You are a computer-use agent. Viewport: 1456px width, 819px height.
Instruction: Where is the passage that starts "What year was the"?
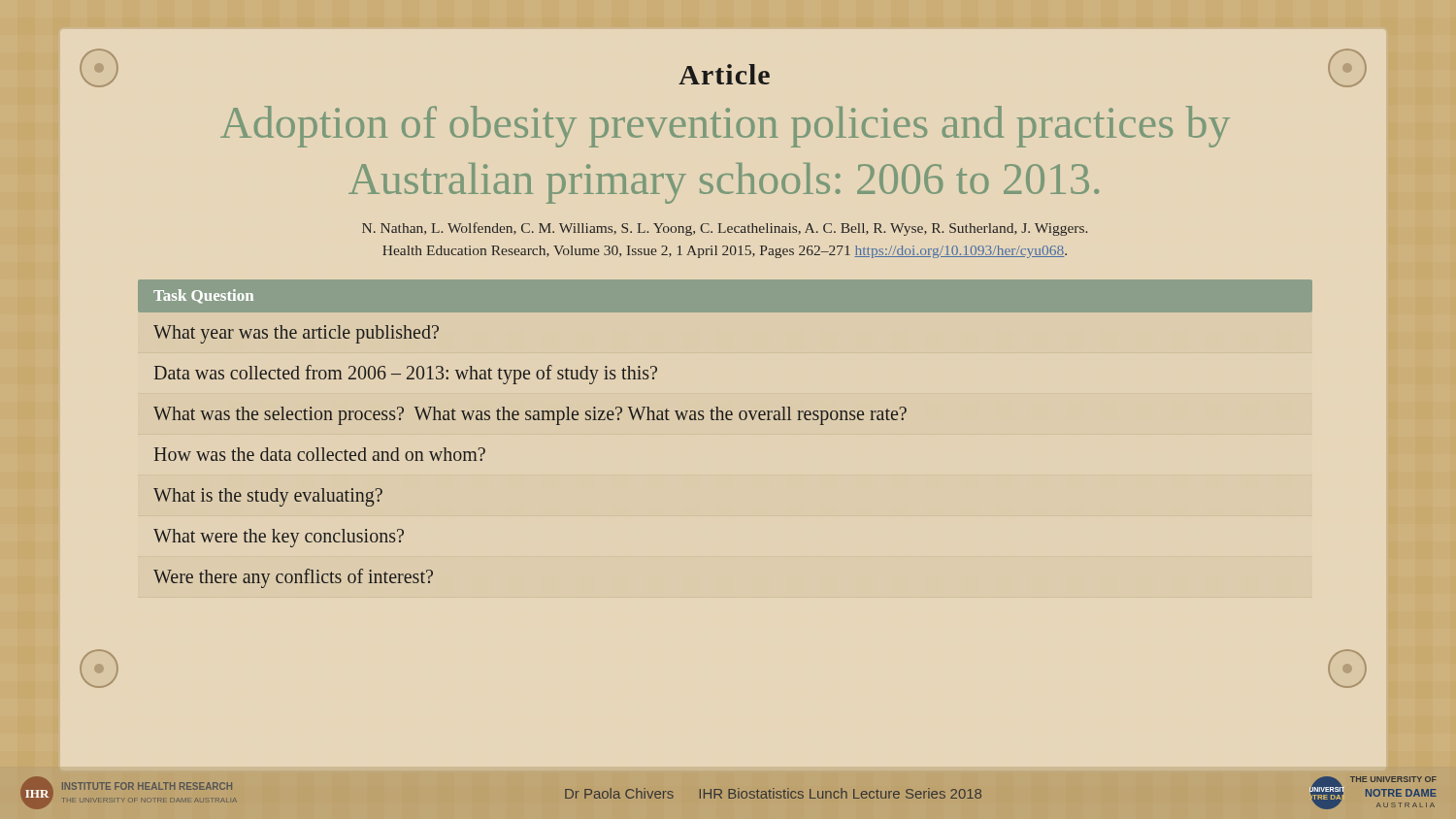296,331
